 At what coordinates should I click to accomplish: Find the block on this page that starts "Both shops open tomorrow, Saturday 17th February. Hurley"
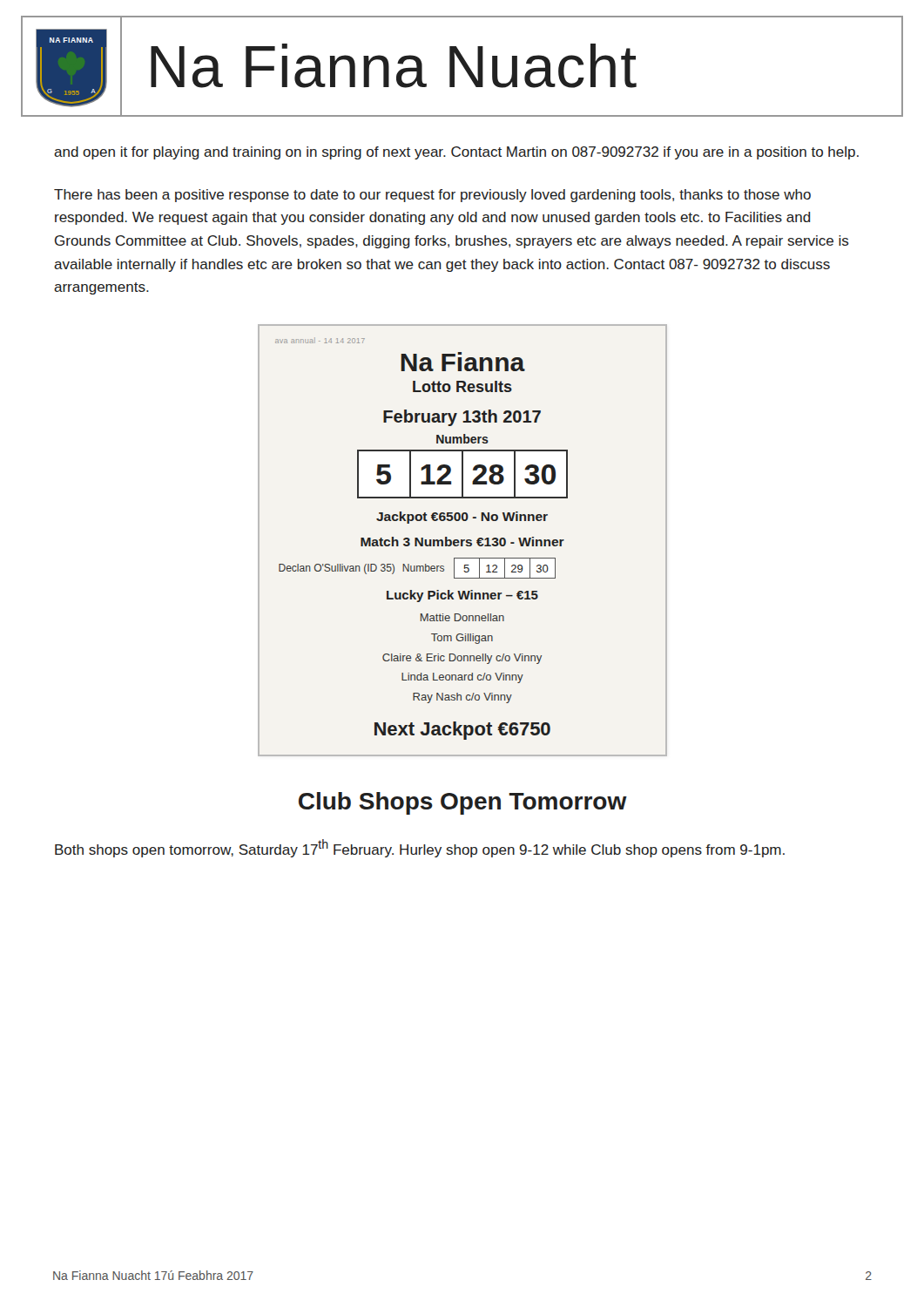point(420,848)
